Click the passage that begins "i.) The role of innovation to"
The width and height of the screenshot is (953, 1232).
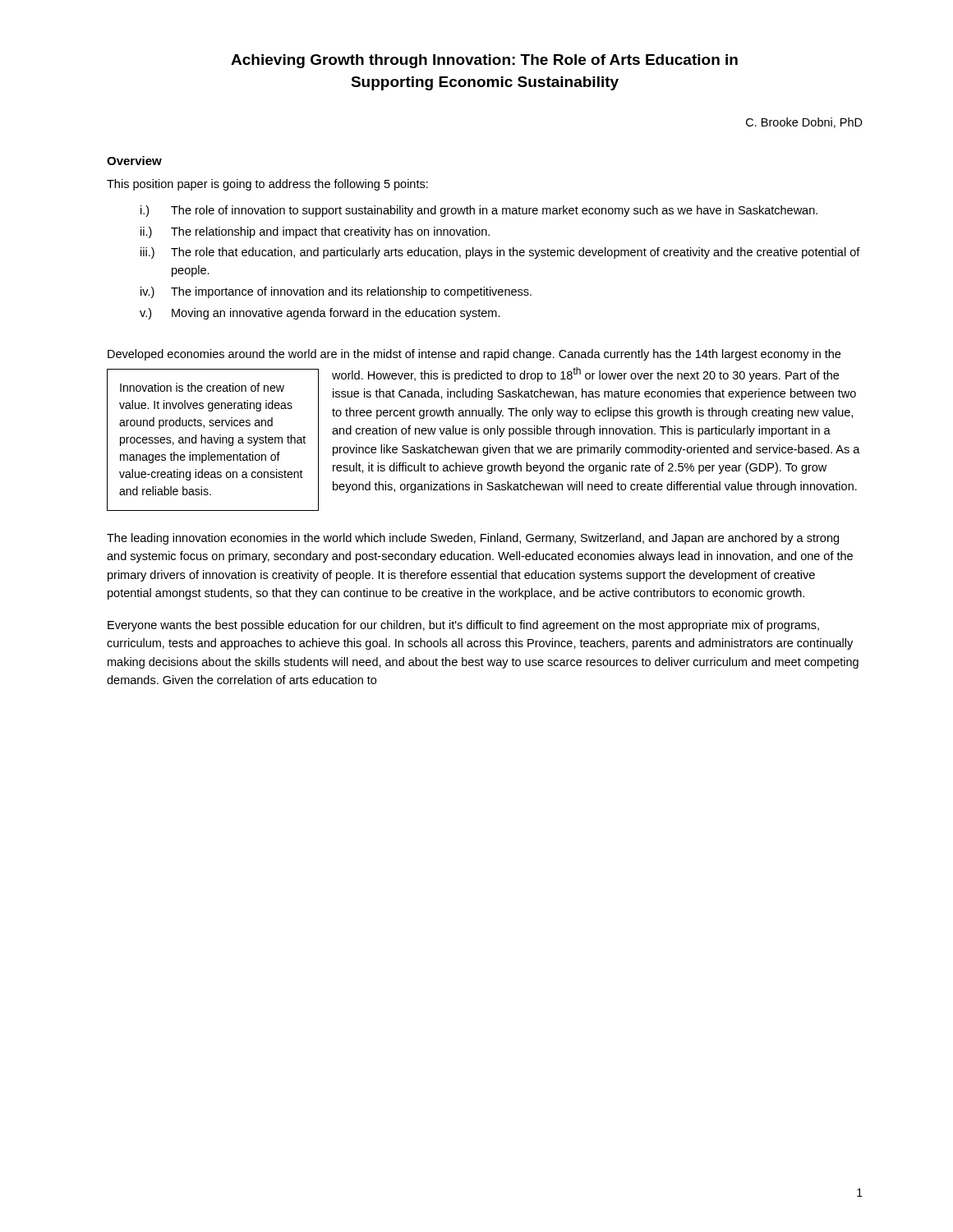501,211
